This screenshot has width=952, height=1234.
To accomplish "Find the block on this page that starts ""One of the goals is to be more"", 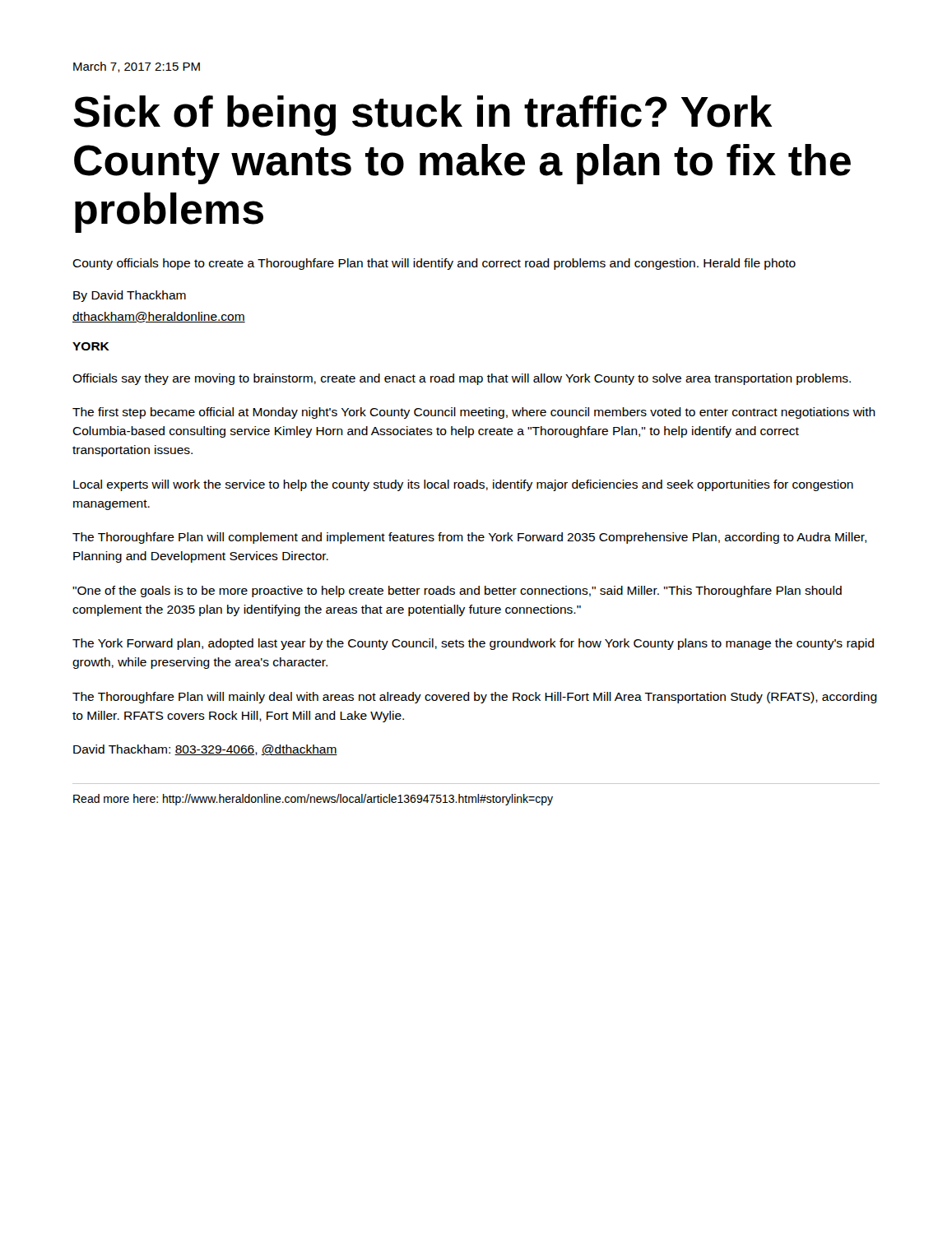I will 457,600.
